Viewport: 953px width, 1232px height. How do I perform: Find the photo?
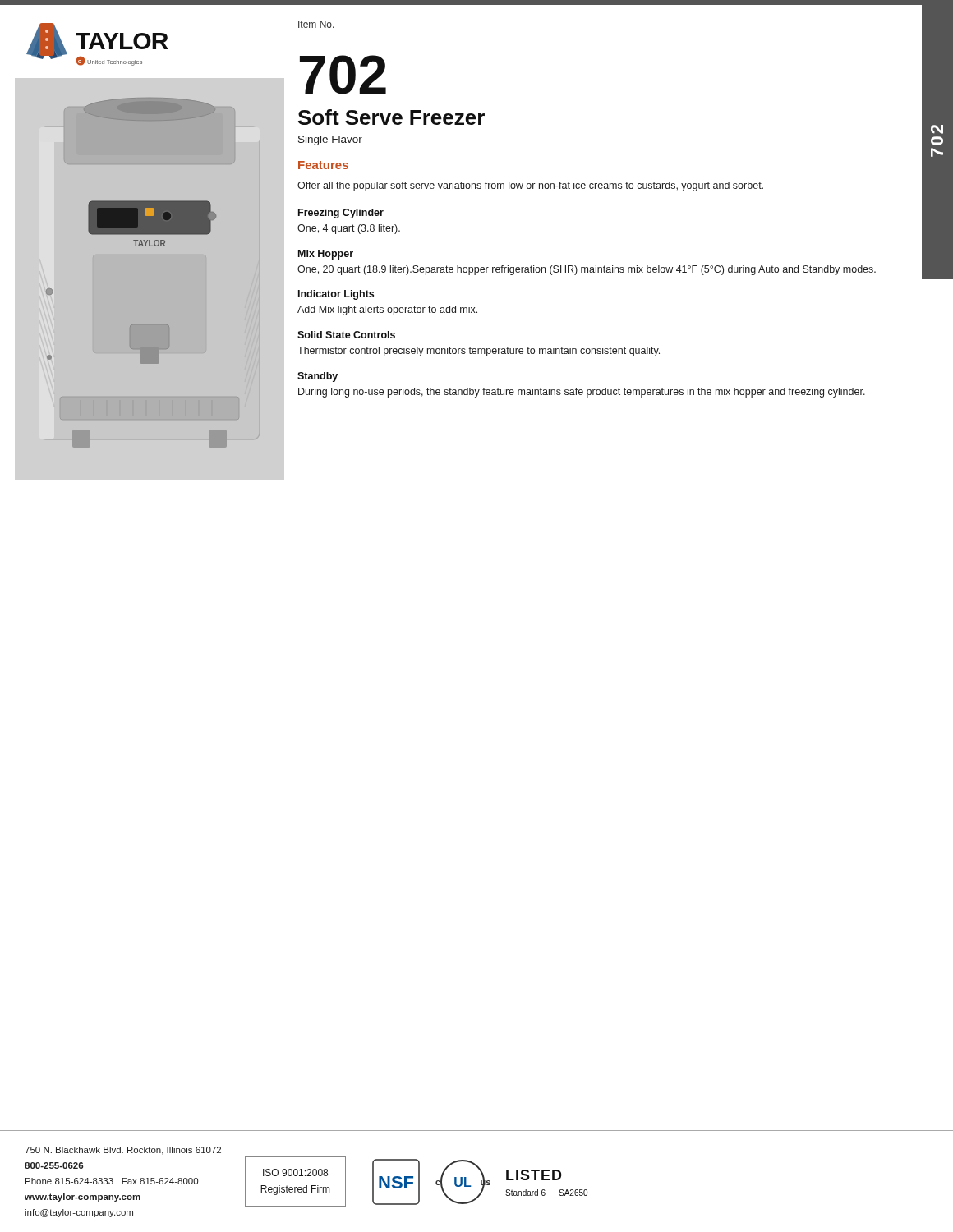pyautogui.click(x=150, y=279)
